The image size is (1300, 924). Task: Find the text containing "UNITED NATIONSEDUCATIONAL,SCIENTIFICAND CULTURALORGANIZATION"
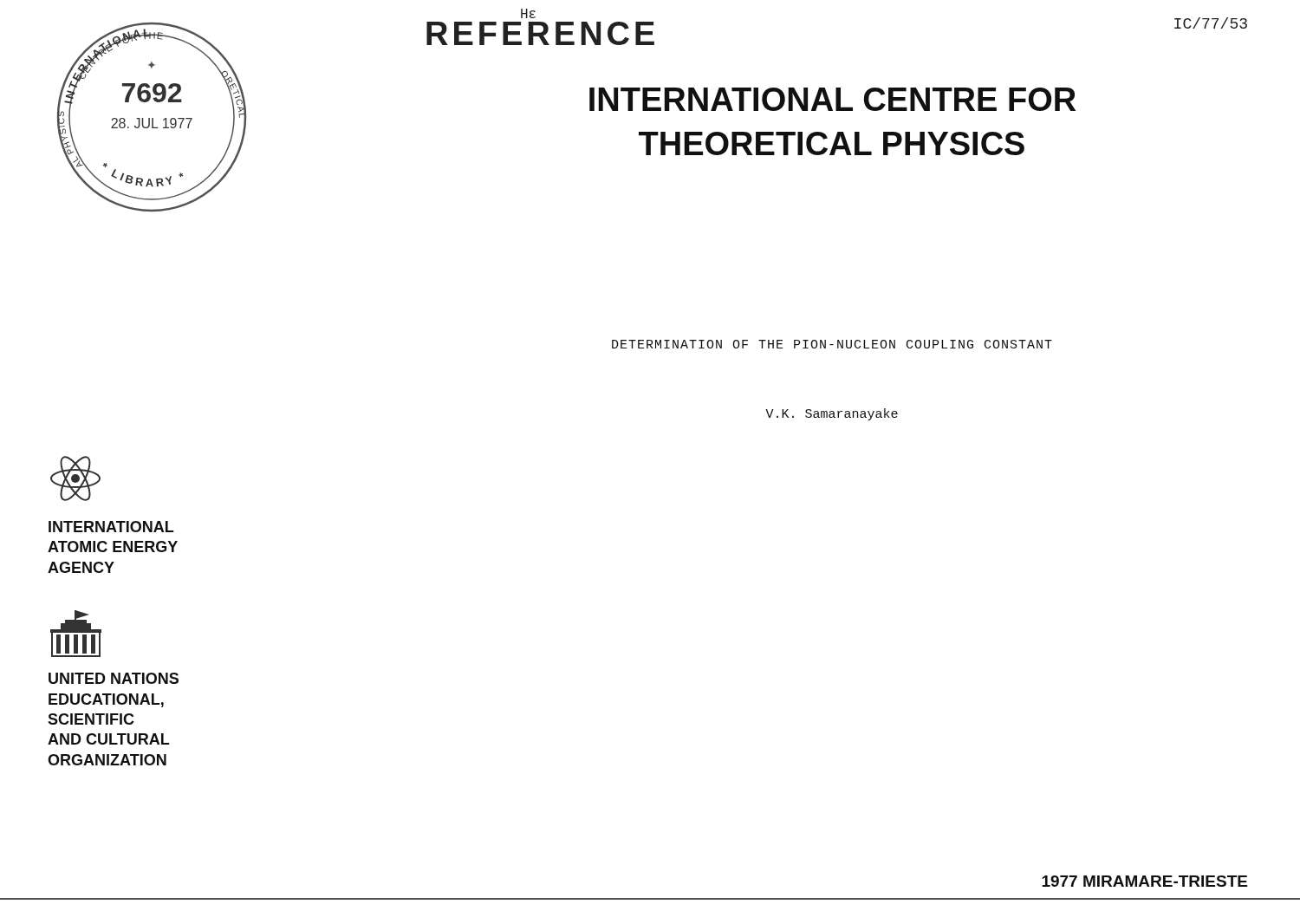click(x=113, y=719)
